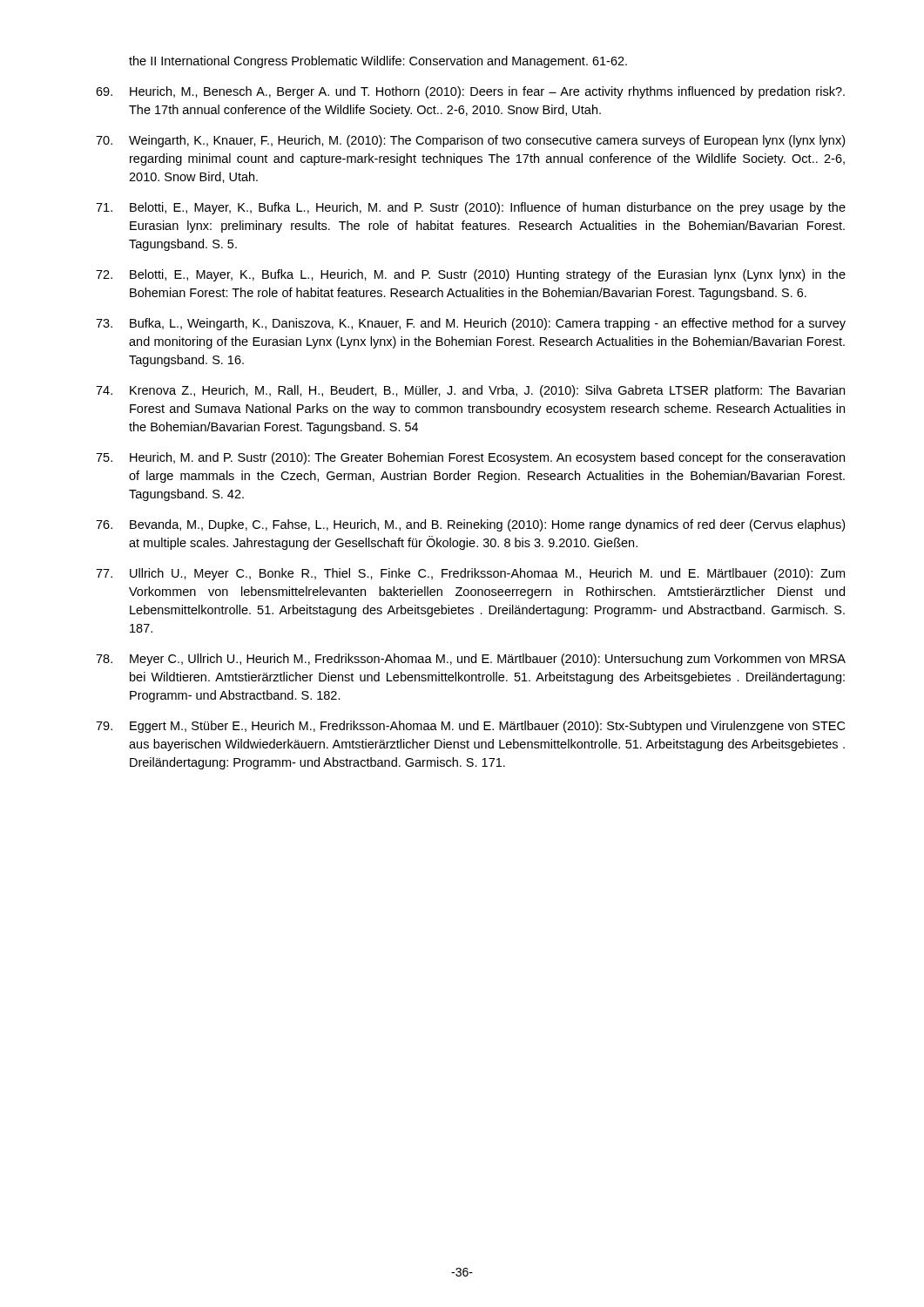Viewport: 924px width, 1307px height.
Task: Click the passage that begins "73. Bufka, L., Weingarth, K., Daniszova,"
Action: [471, 342]
